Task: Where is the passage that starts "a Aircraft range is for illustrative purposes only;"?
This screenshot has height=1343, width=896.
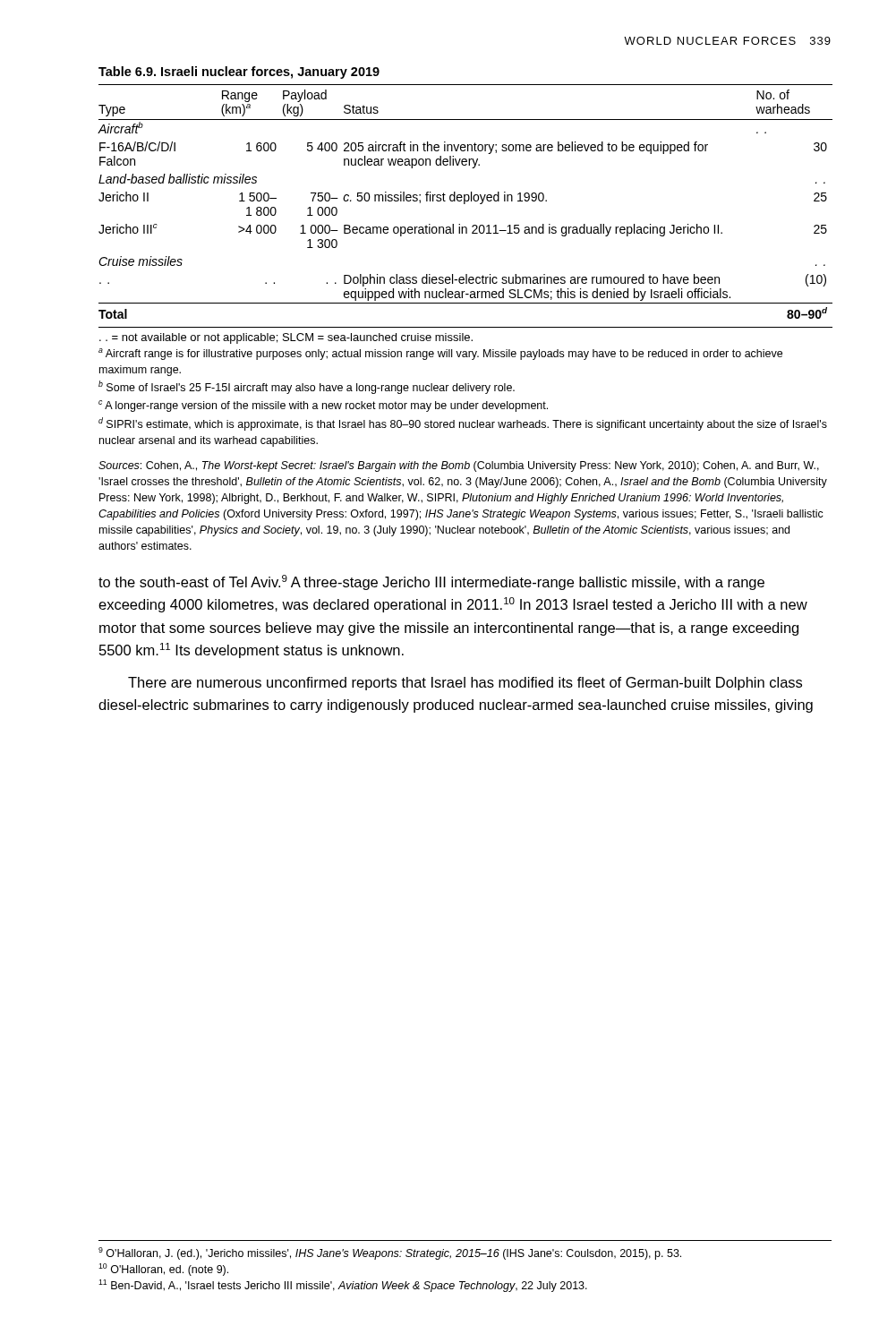Action: 441,361
